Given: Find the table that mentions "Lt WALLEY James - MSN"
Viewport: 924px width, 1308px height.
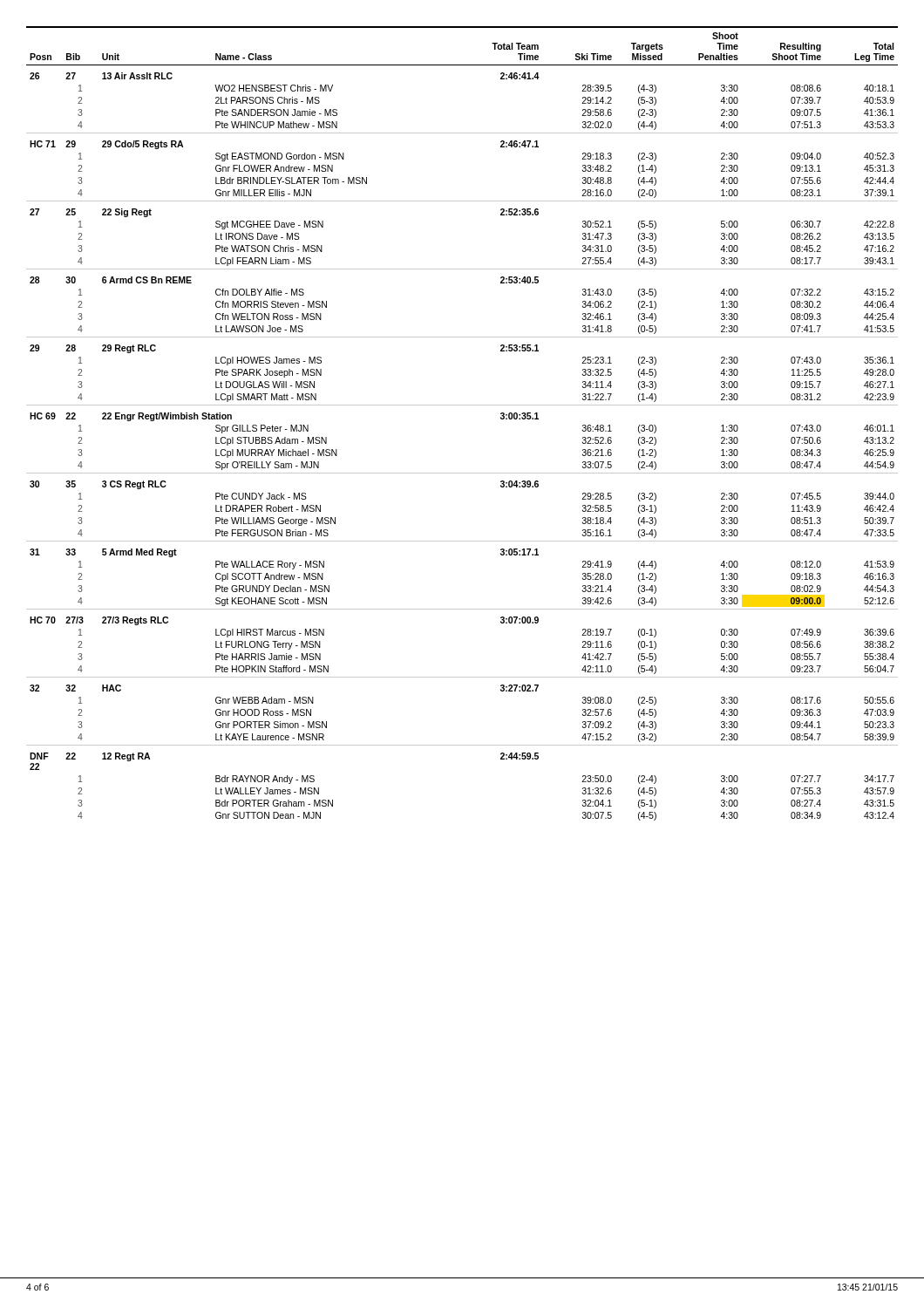Looking at the screenshot, I should (462, 424).
